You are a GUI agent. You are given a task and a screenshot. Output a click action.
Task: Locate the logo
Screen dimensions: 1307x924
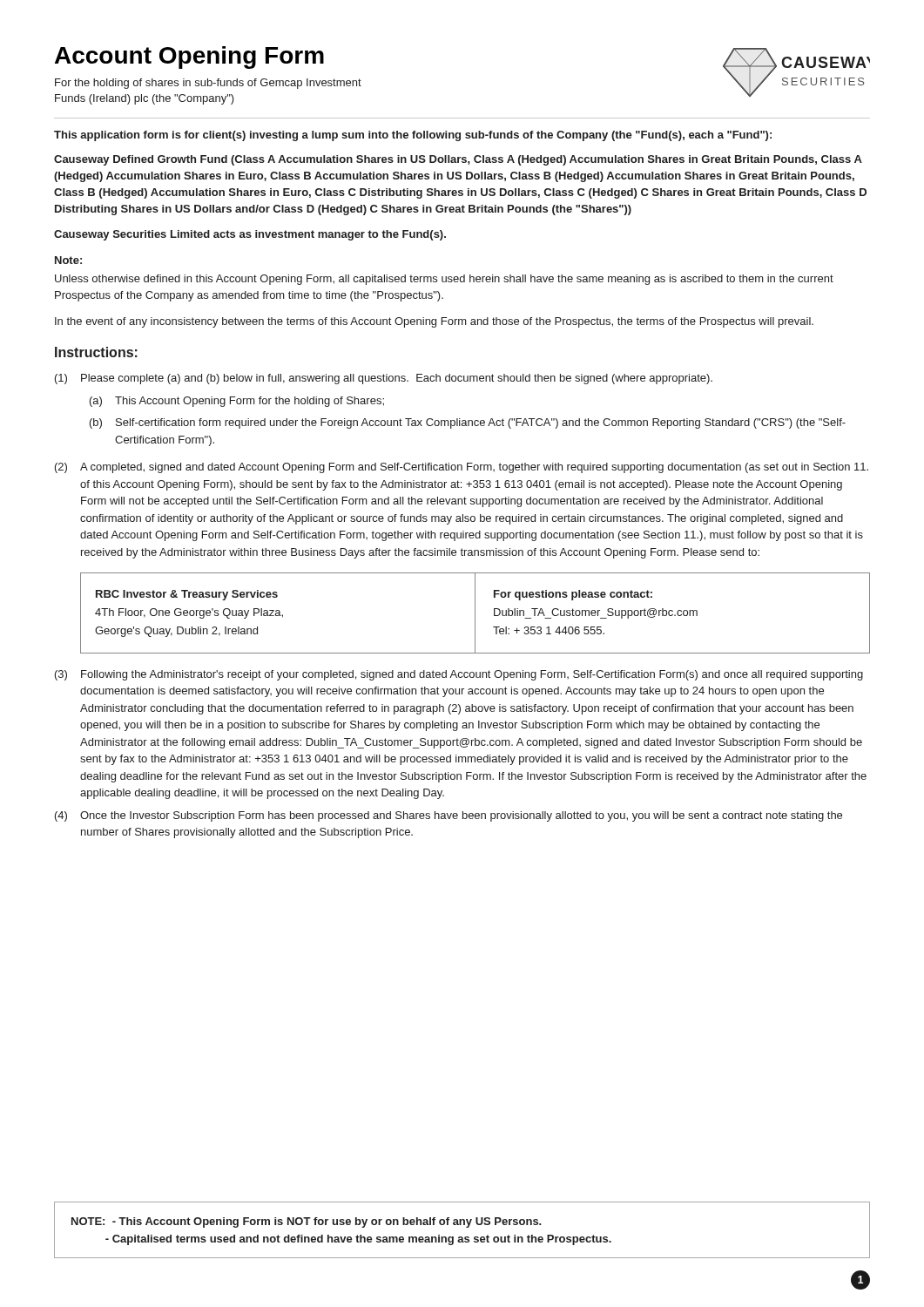pos(796,73)
